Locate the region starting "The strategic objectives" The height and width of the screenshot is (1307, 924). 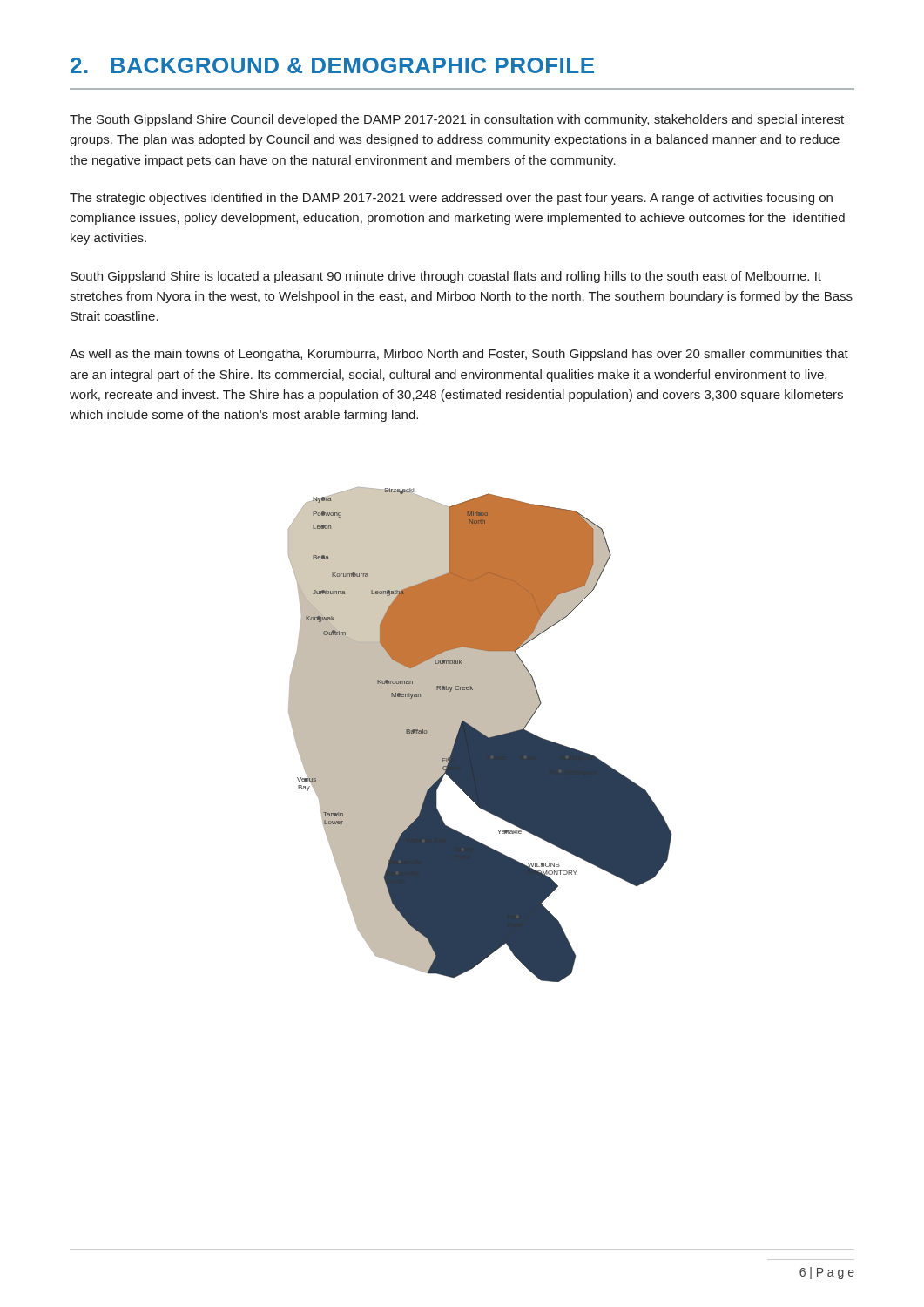tap(459, 217)
